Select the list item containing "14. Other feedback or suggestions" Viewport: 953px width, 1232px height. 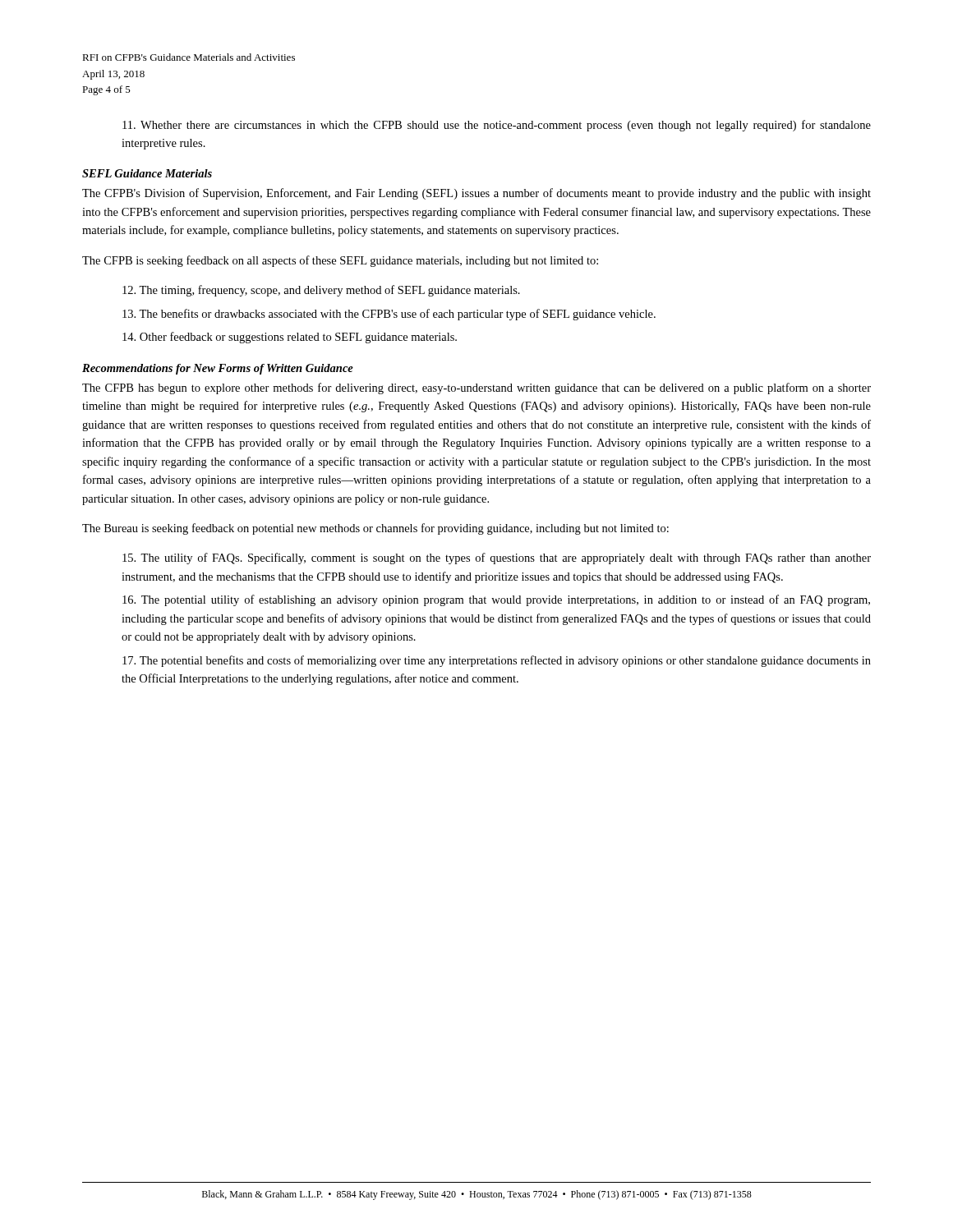pyautogui.click(x=290, y=337)
